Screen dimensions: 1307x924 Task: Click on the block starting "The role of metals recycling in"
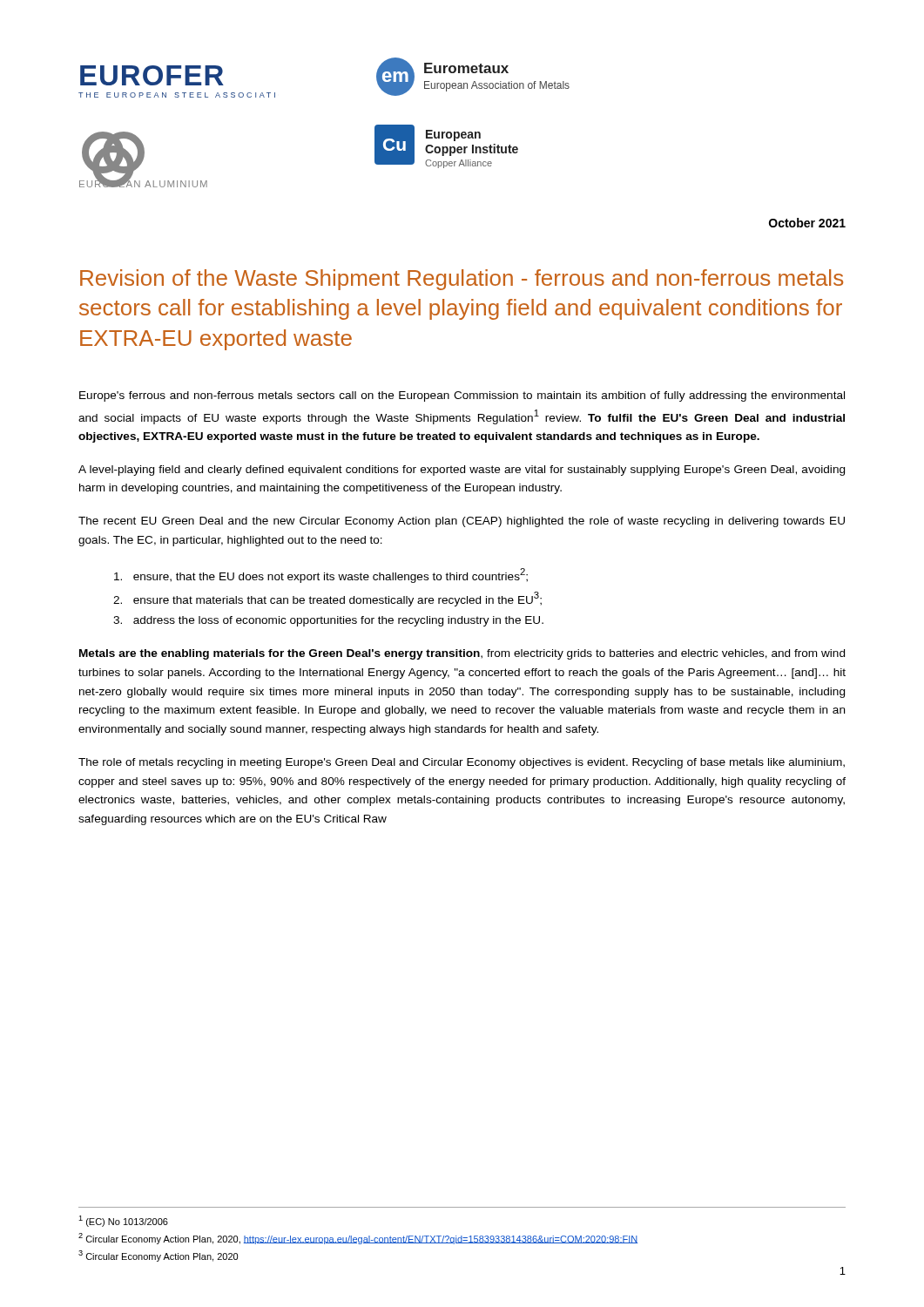click(462, 790)
